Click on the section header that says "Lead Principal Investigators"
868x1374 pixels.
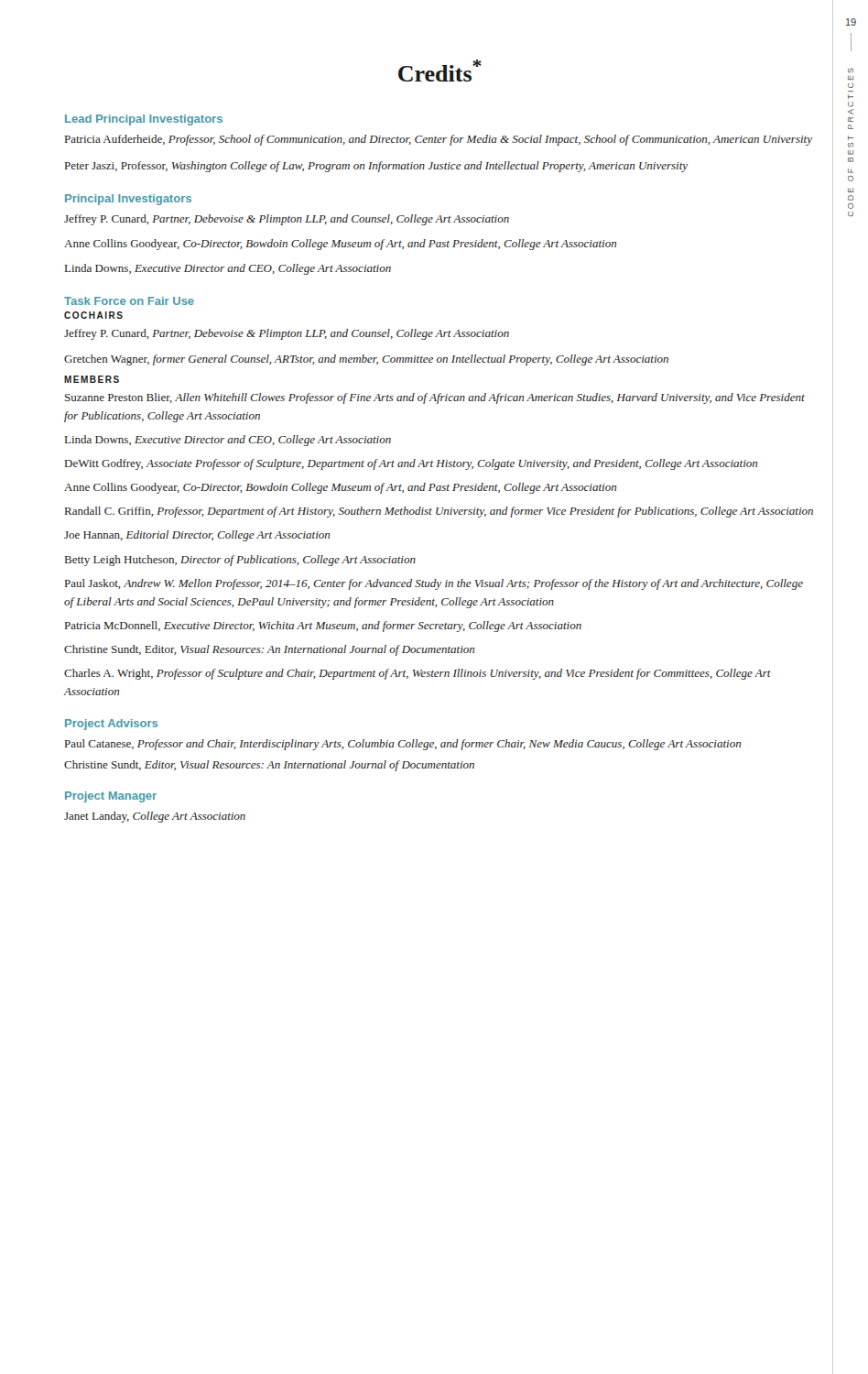[143, 118]
